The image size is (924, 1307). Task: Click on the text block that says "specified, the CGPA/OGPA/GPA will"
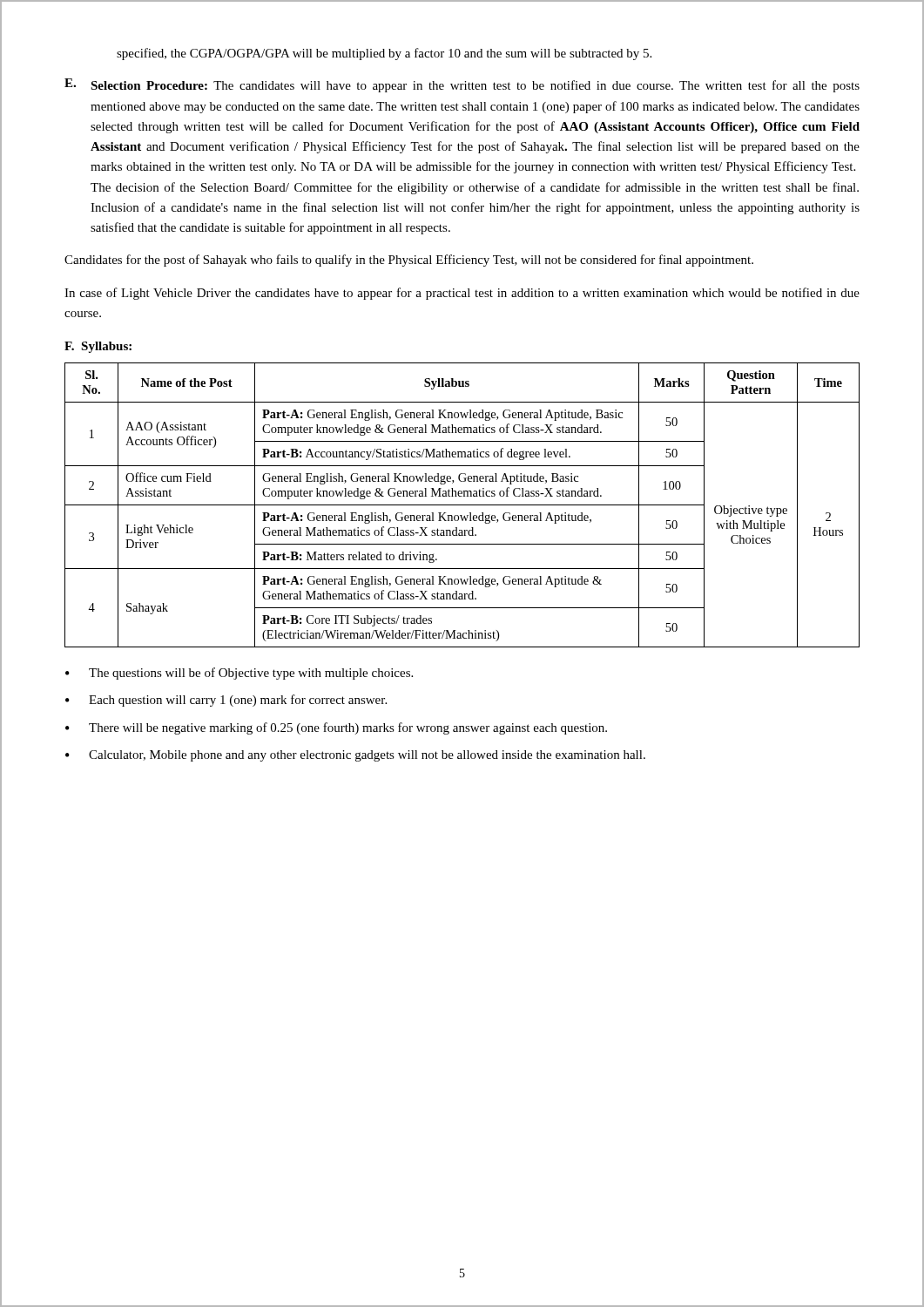385,53
